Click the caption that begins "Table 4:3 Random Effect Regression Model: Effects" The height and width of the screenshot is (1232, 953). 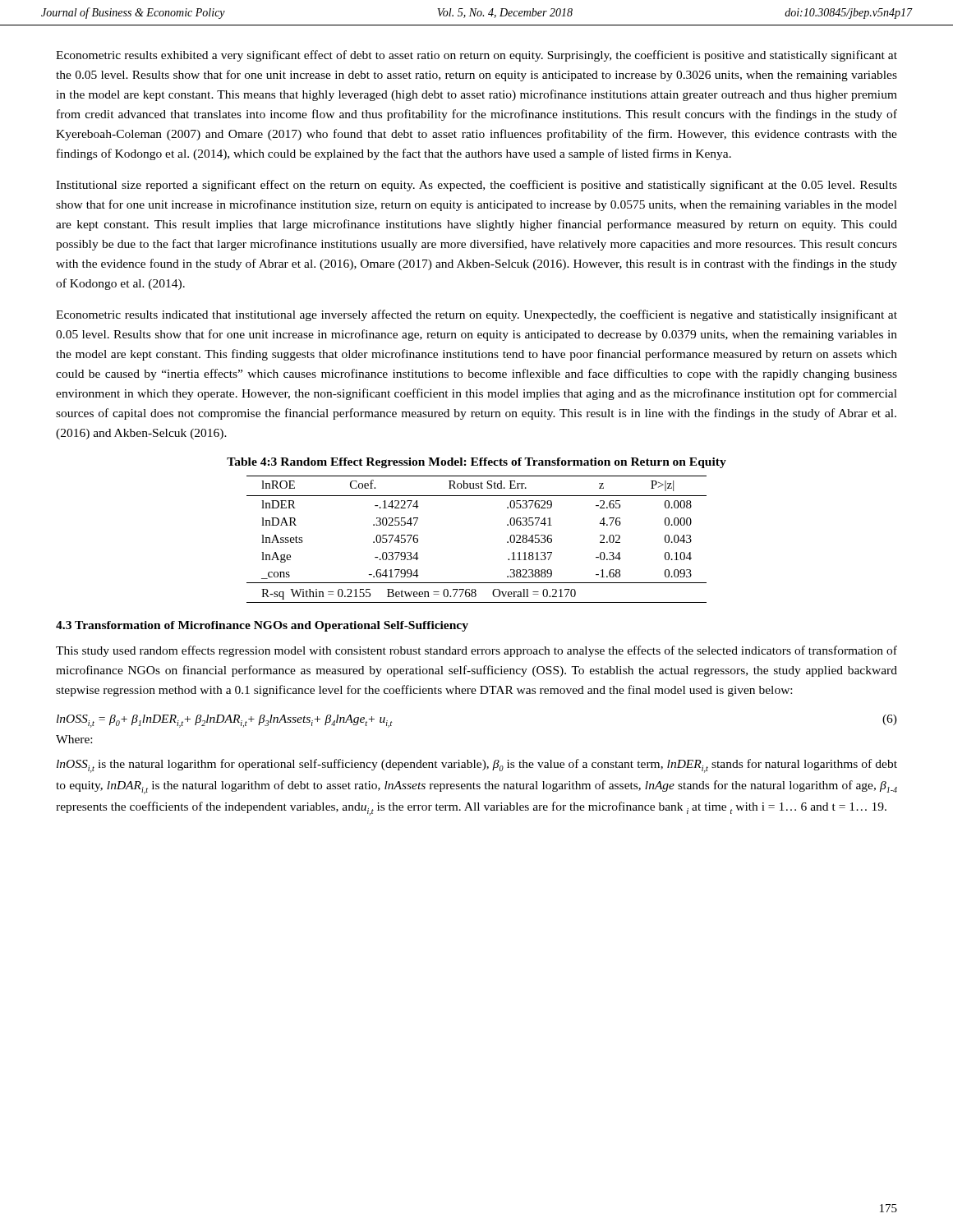coord(476,461)
